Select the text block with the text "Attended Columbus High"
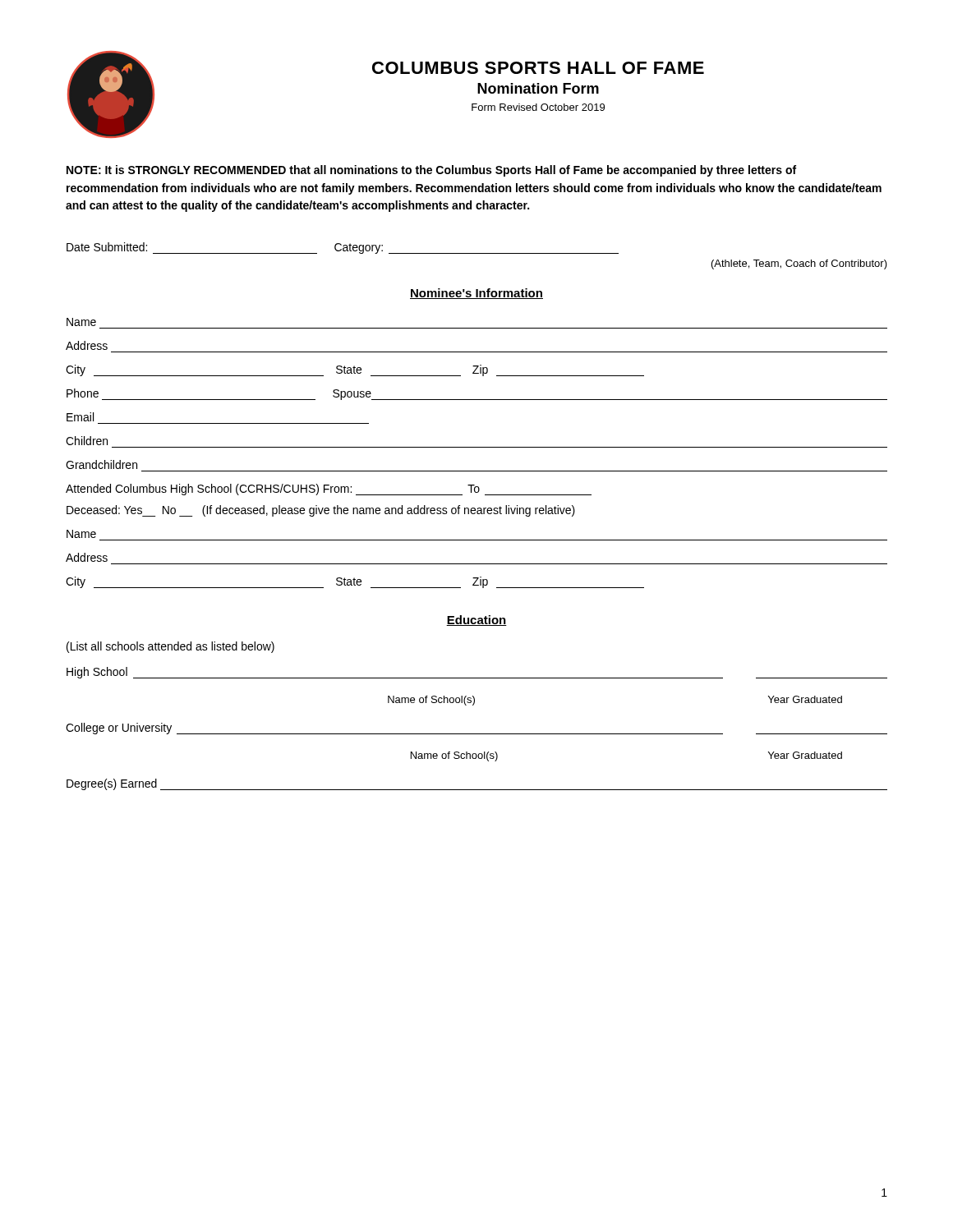This screenshot has width=953, height=1232. pyautogui.click(x=329, y=488)
